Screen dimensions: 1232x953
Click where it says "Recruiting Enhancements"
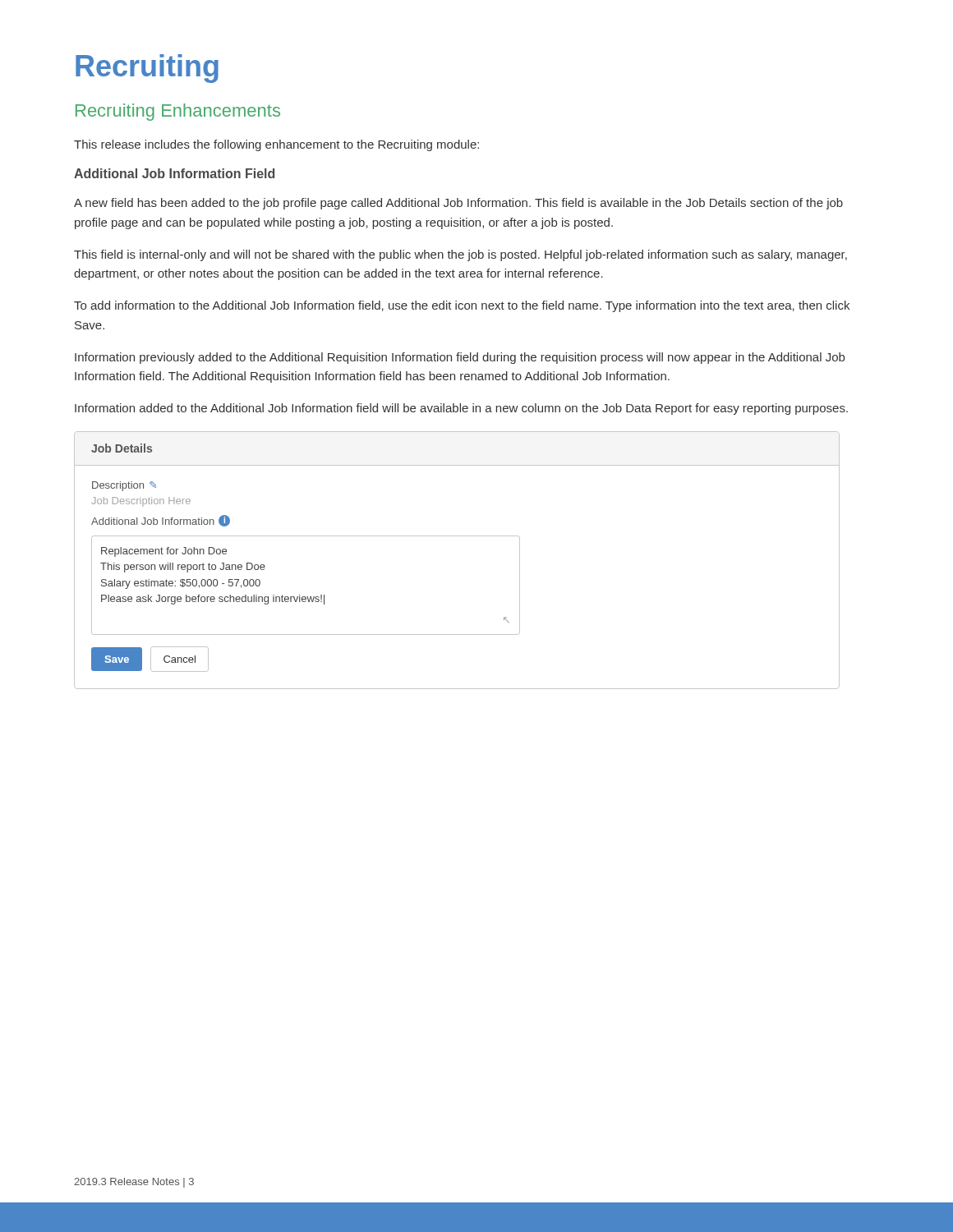click(x=177, y=110)
